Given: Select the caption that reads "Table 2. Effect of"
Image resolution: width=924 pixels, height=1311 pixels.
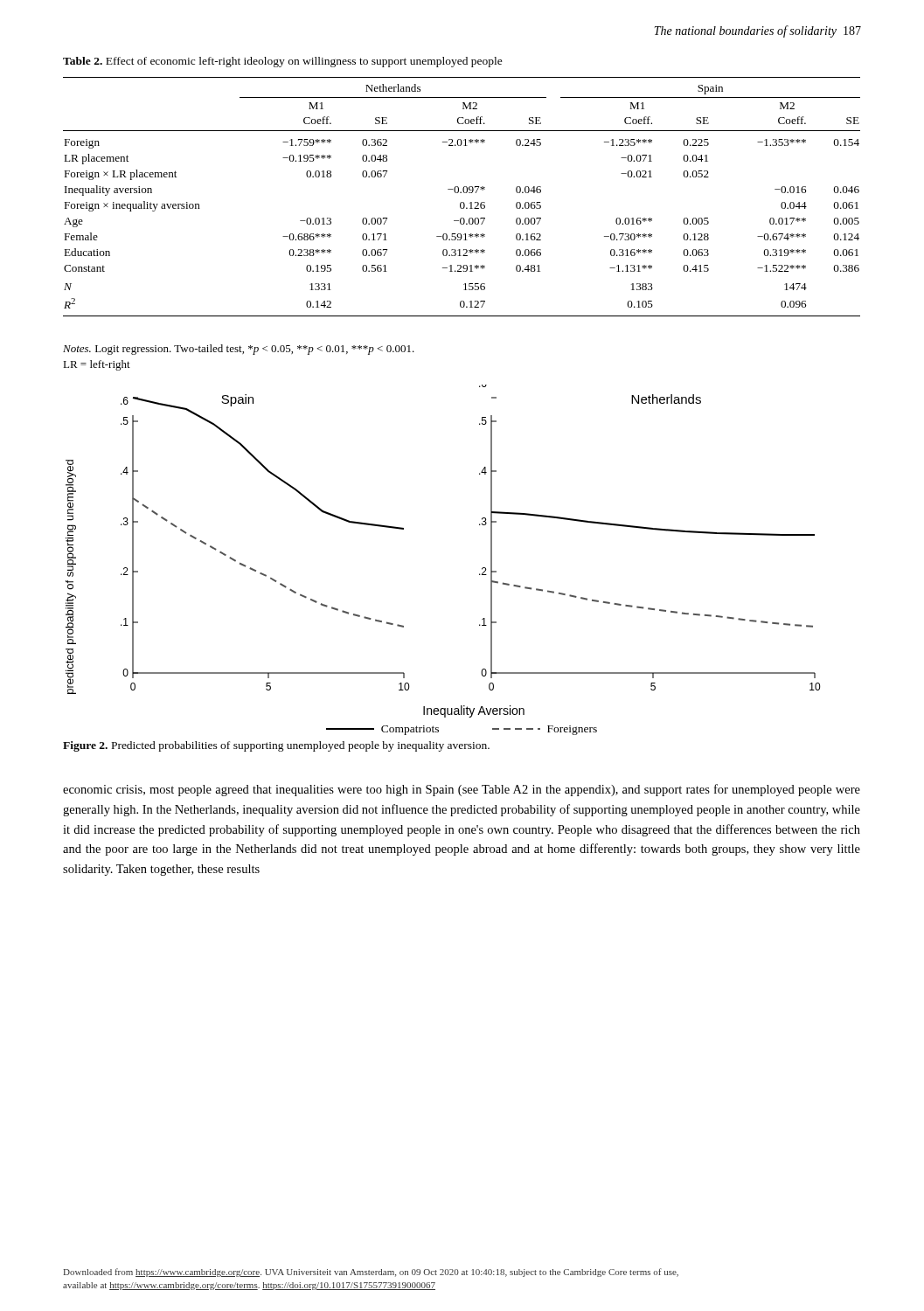Looking at the screenshot, I should (283, 61).
